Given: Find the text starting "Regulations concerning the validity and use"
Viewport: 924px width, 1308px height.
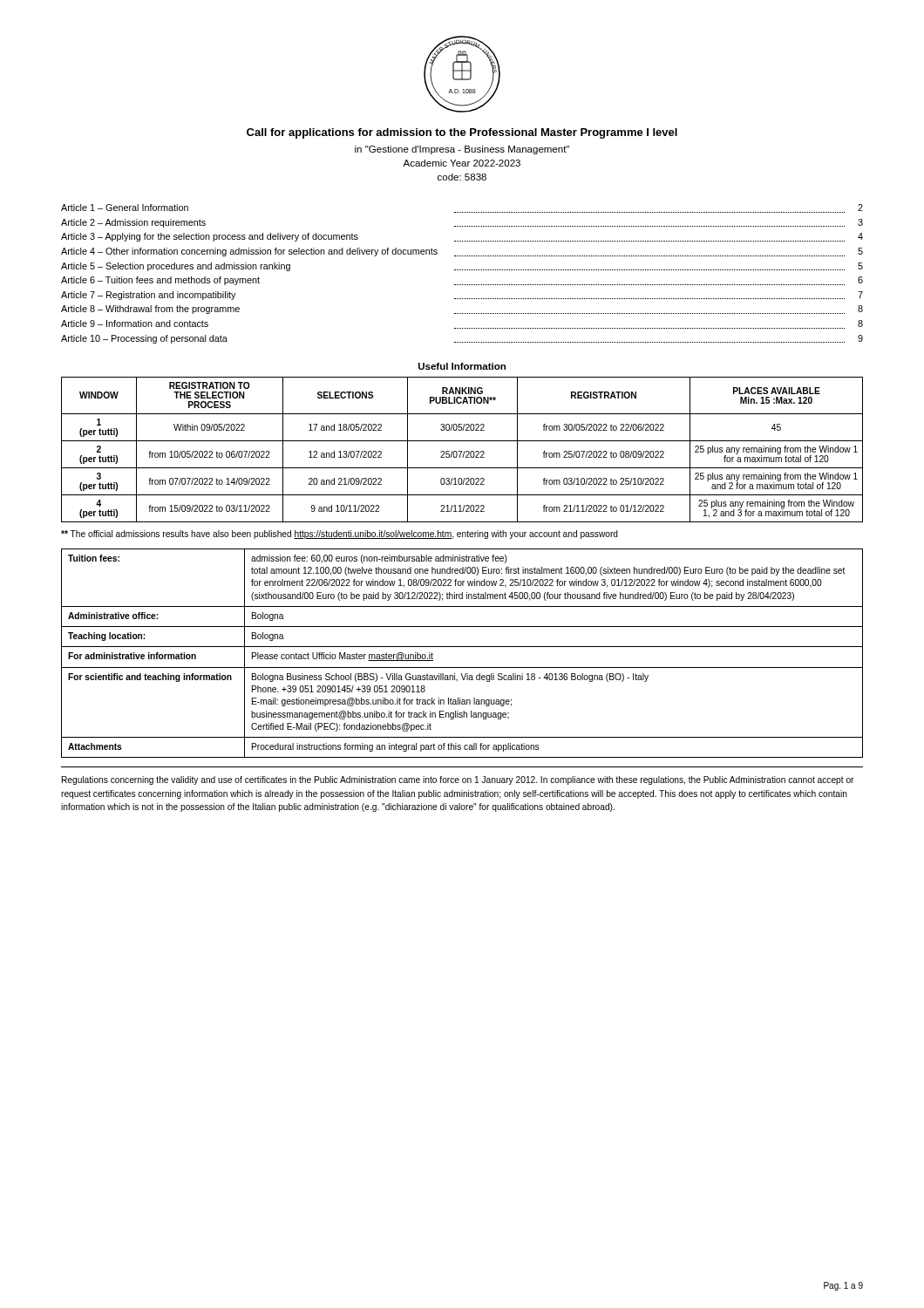Looking at the screenshot, I should 457,794.
